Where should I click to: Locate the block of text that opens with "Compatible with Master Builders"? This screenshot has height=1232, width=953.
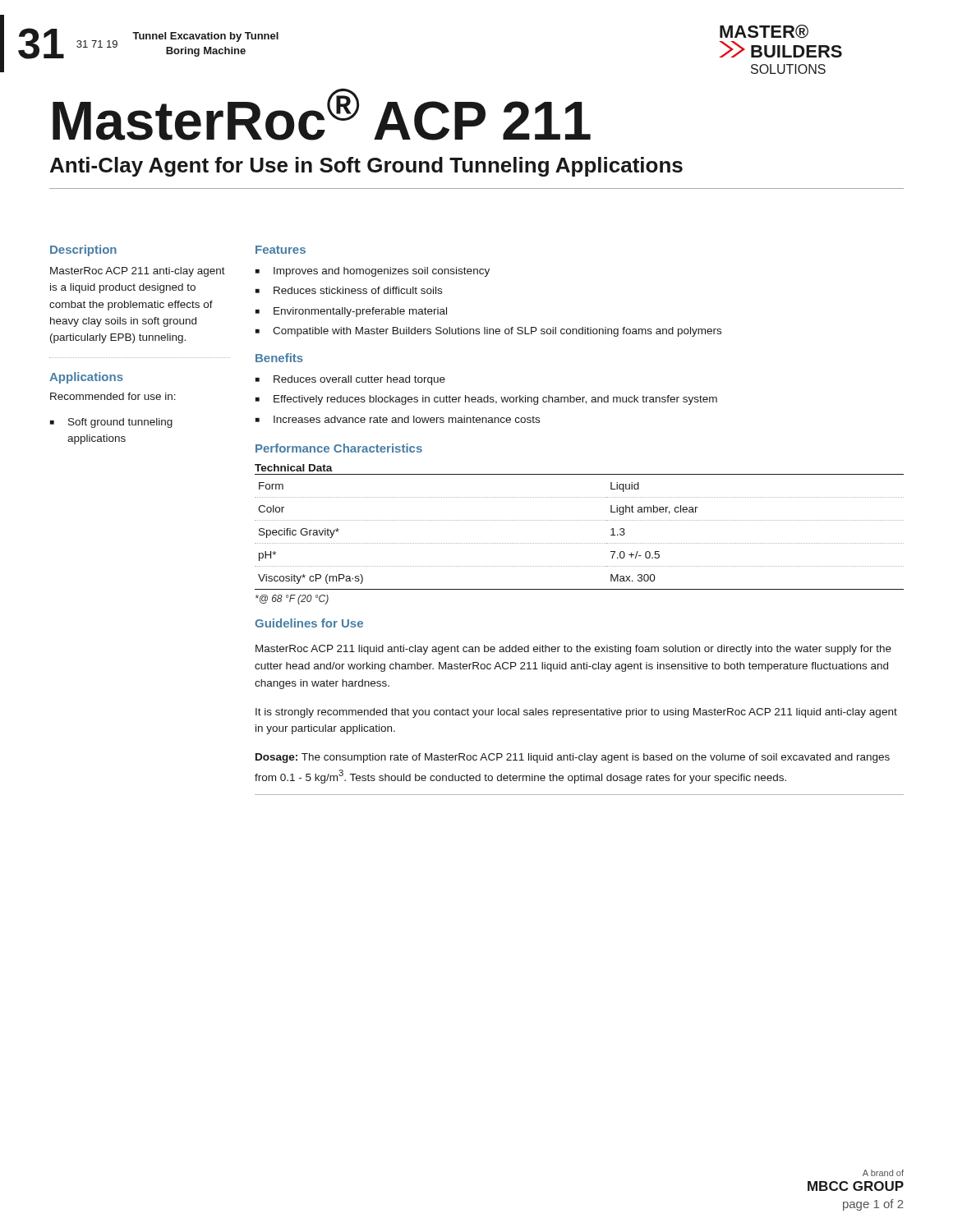point(497,330)
